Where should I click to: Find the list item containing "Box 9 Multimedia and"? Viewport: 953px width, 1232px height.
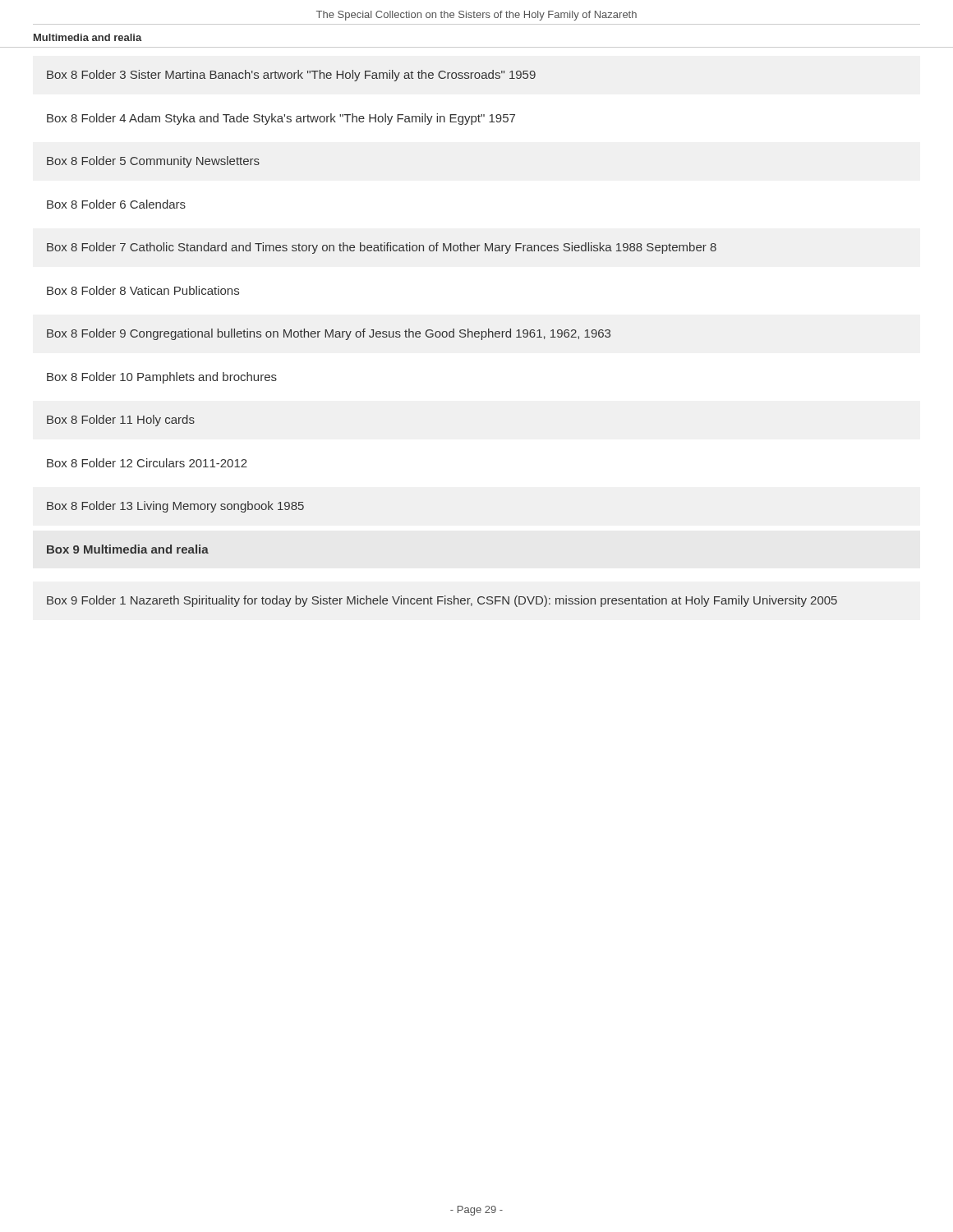coord(127,549)
